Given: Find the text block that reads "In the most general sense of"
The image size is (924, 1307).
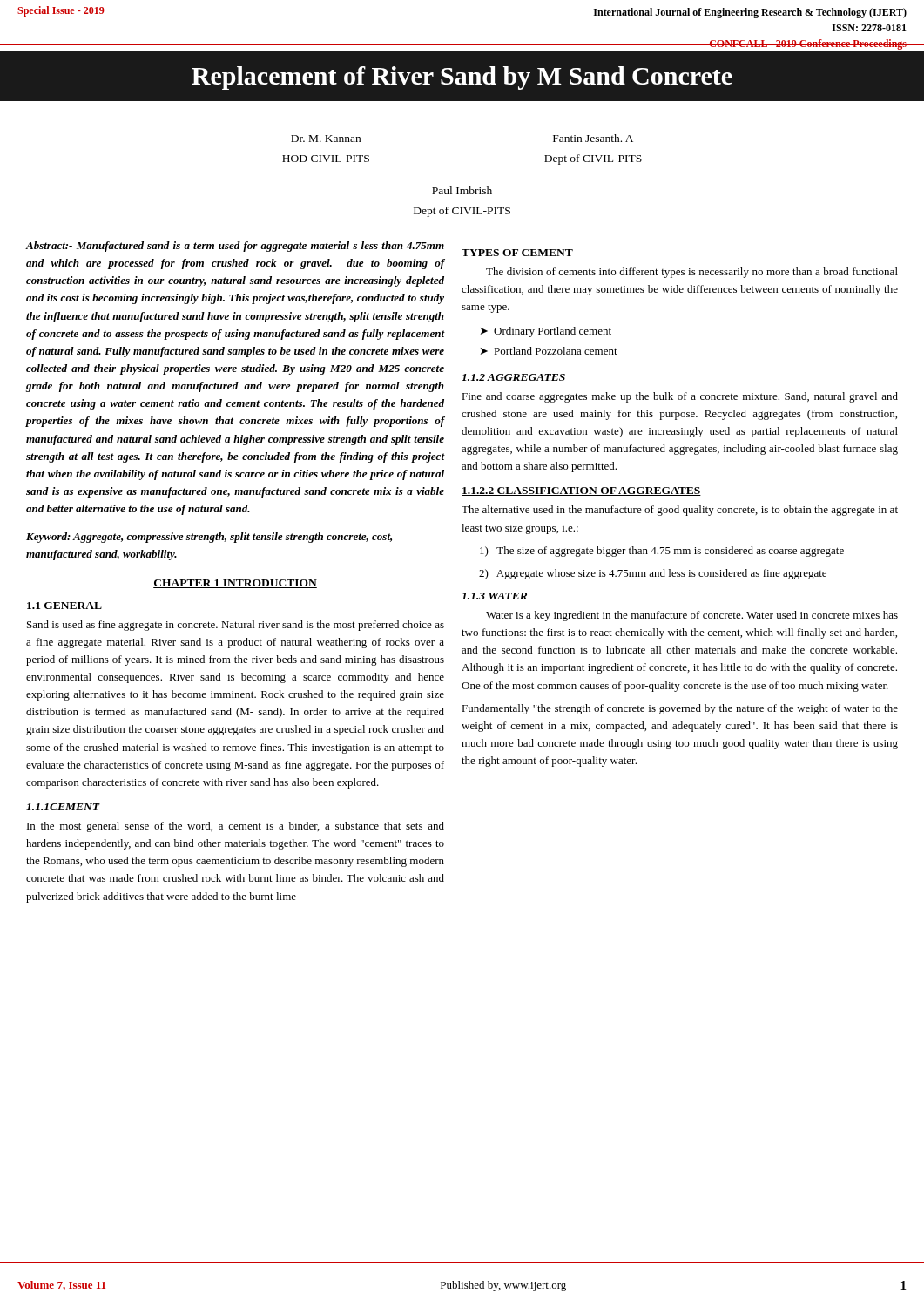Looking at the screenshot, I should tap(235, 861).
